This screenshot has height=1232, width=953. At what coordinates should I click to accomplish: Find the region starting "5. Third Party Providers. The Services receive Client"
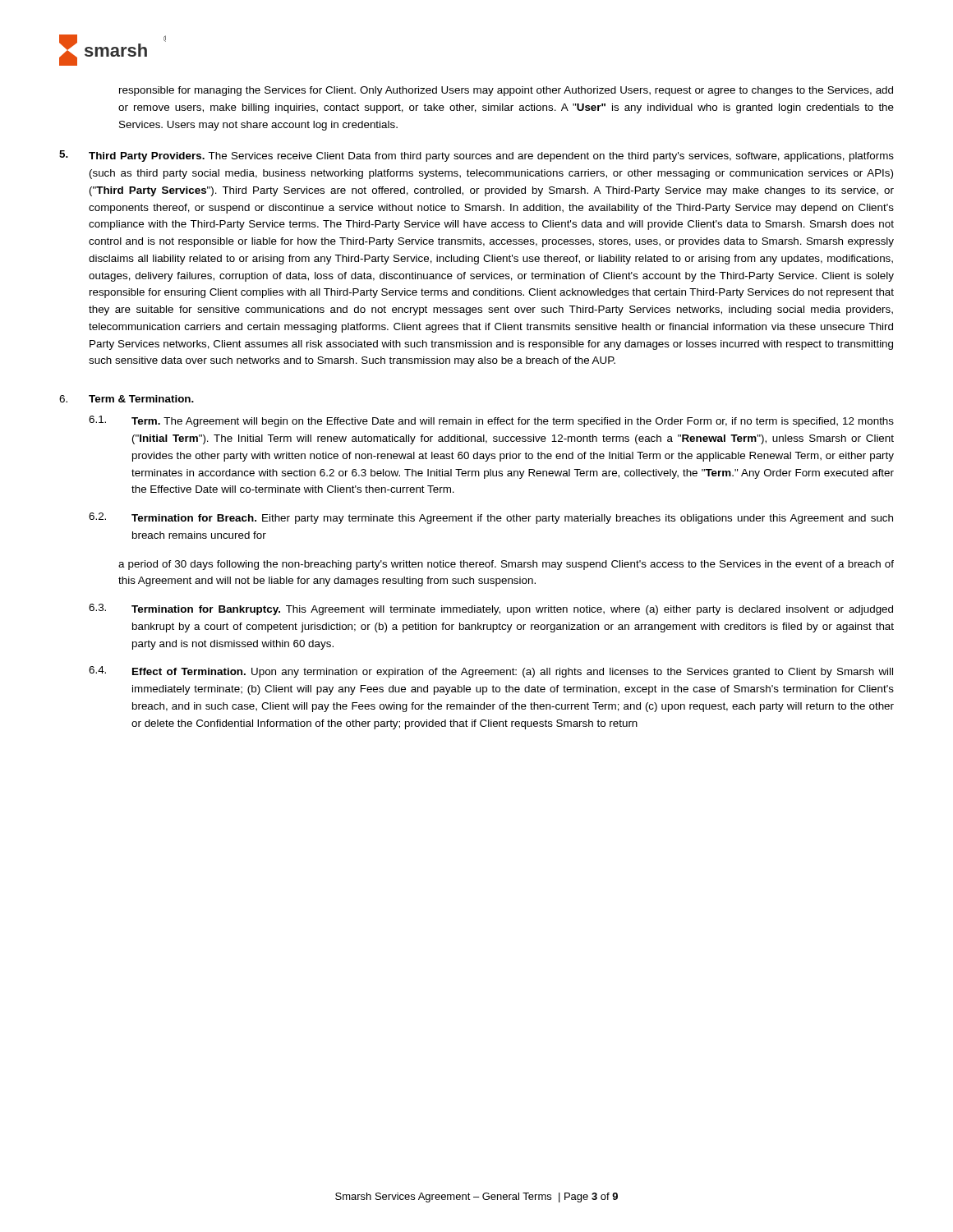click(x=476, y=259)
